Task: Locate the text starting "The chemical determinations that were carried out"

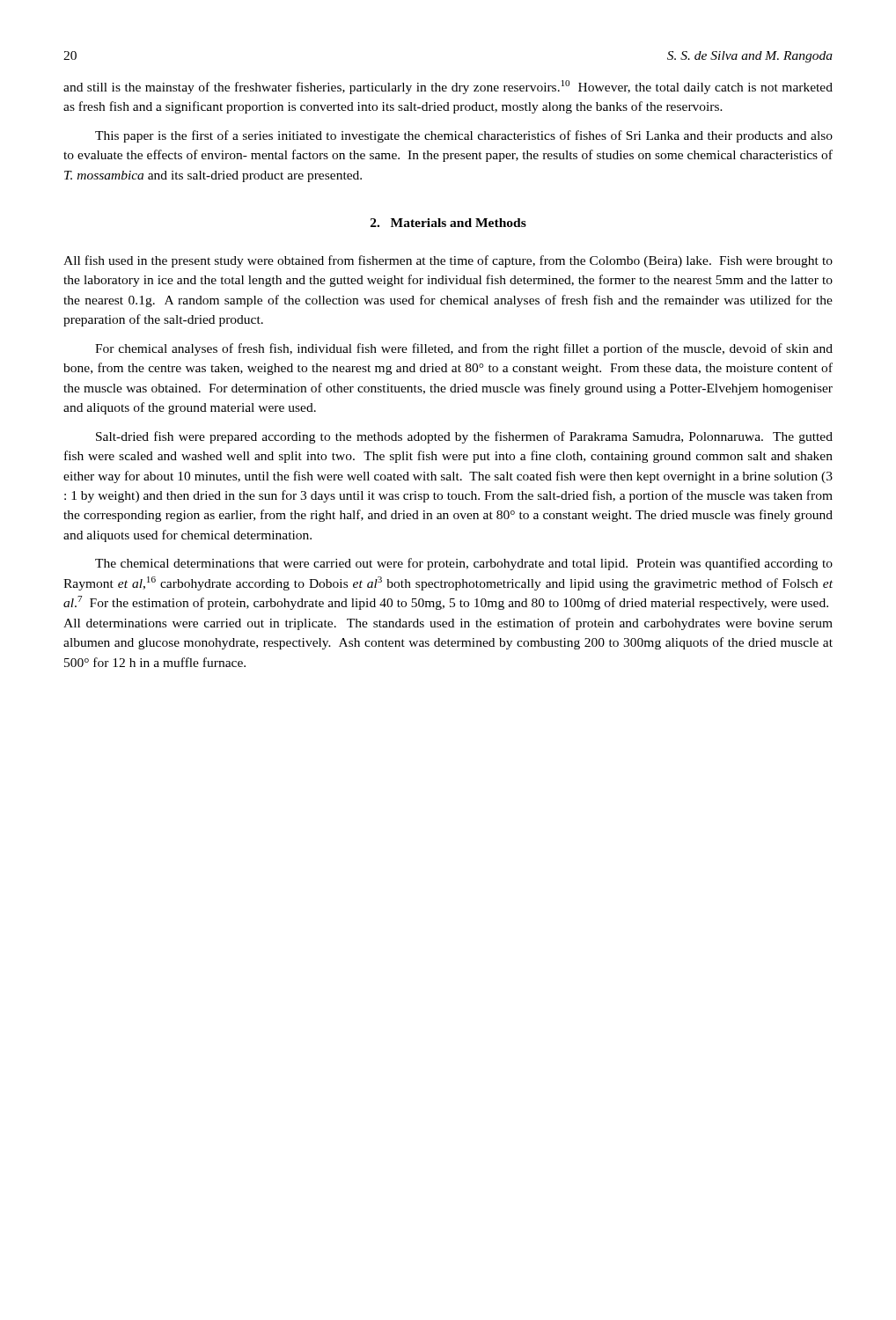Action: (448, 613)
